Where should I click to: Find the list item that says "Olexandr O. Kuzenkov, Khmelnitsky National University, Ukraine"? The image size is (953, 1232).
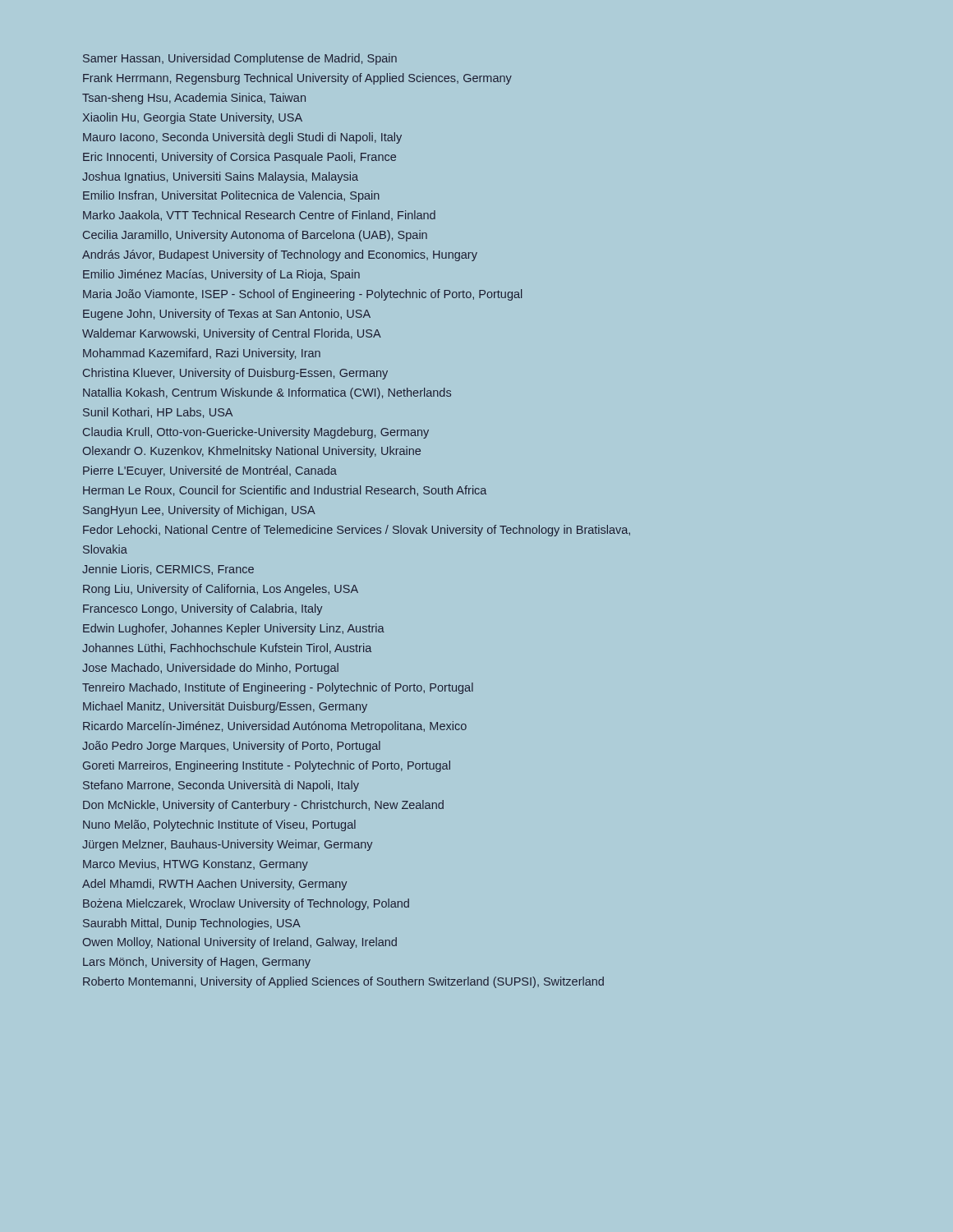pyautogui.click(x=252, y=452)
